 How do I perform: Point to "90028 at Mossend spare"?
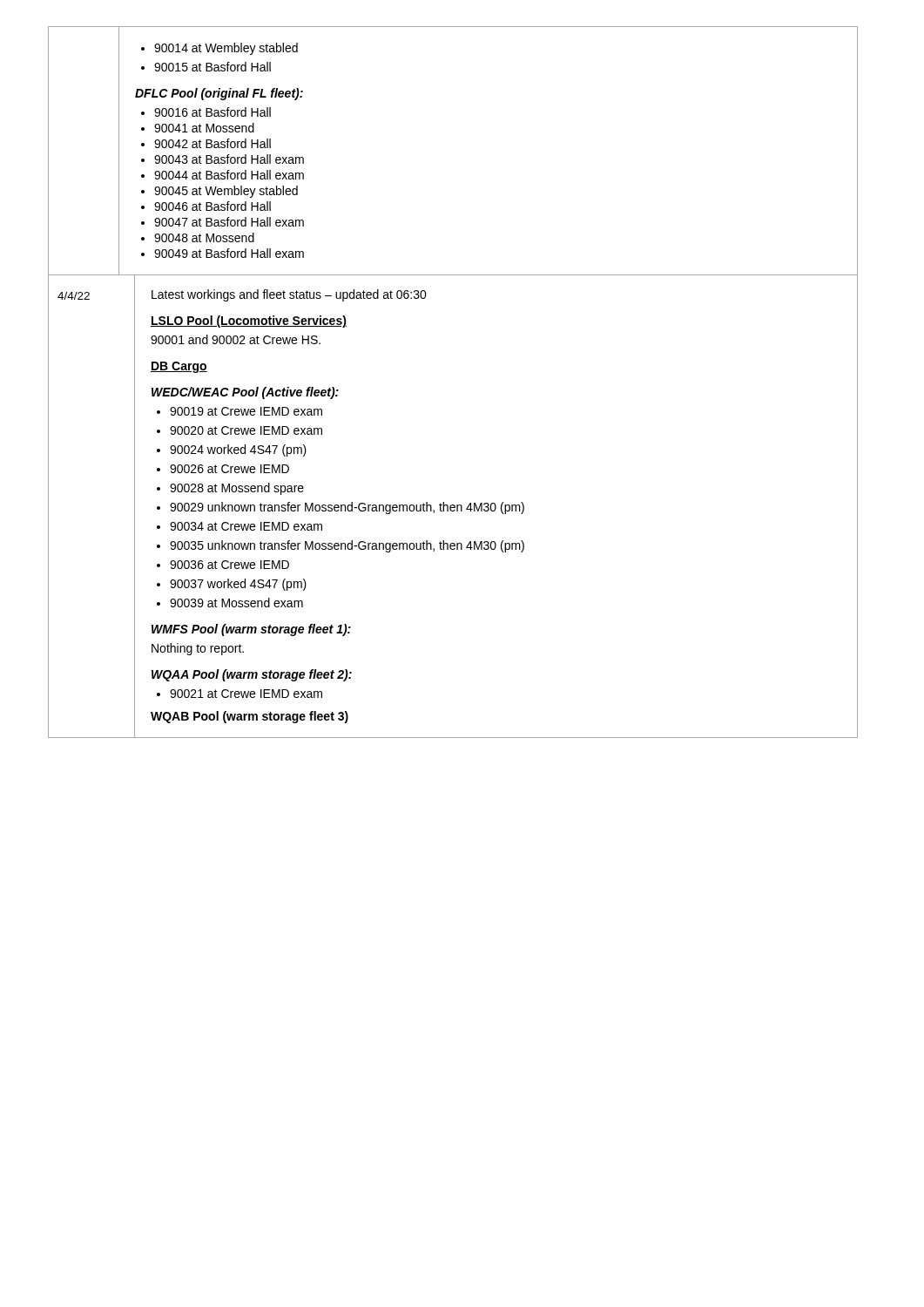(x=230, y=489)
